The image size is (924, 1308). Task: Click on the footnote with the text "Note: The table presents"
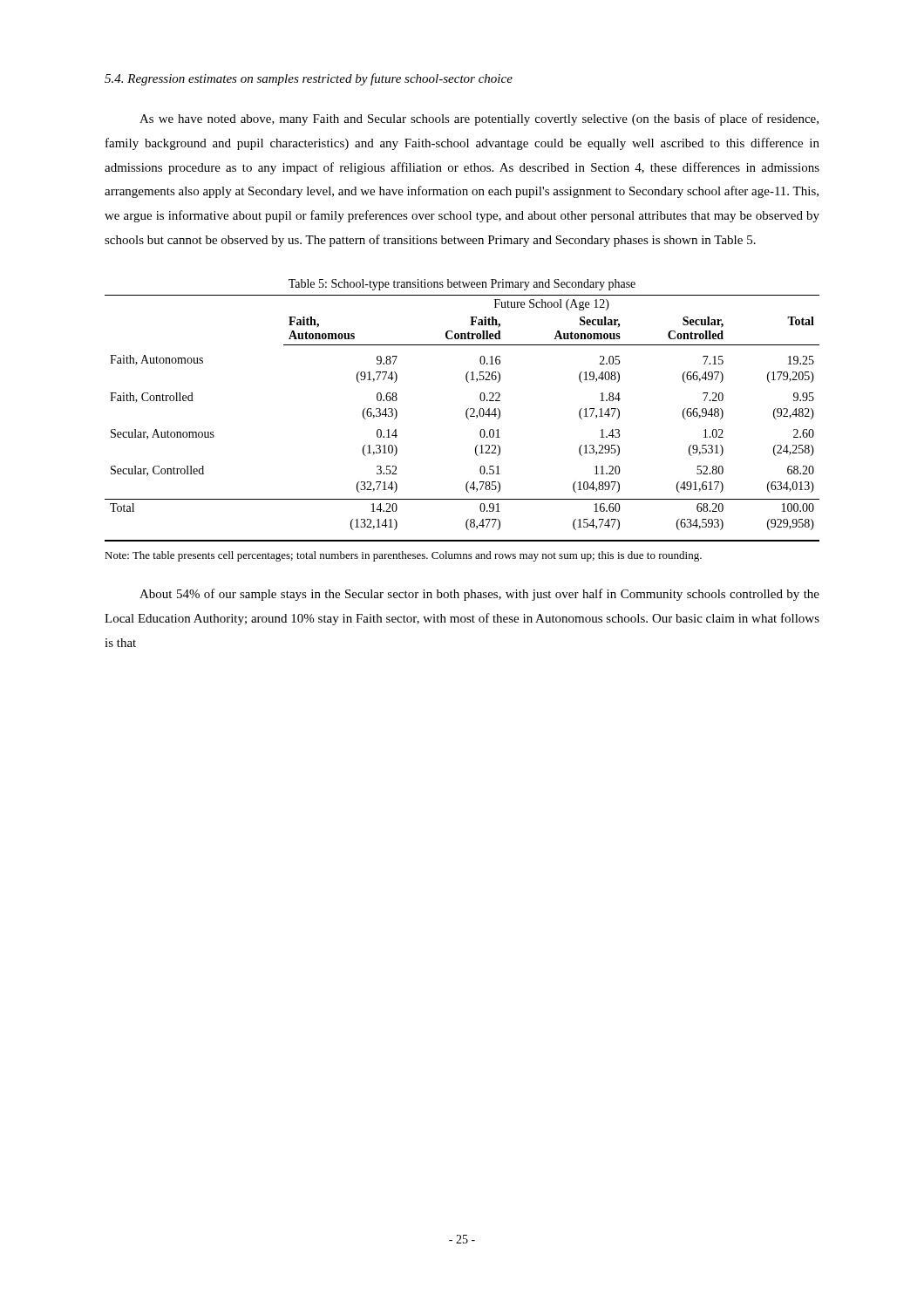coord(403,555)
